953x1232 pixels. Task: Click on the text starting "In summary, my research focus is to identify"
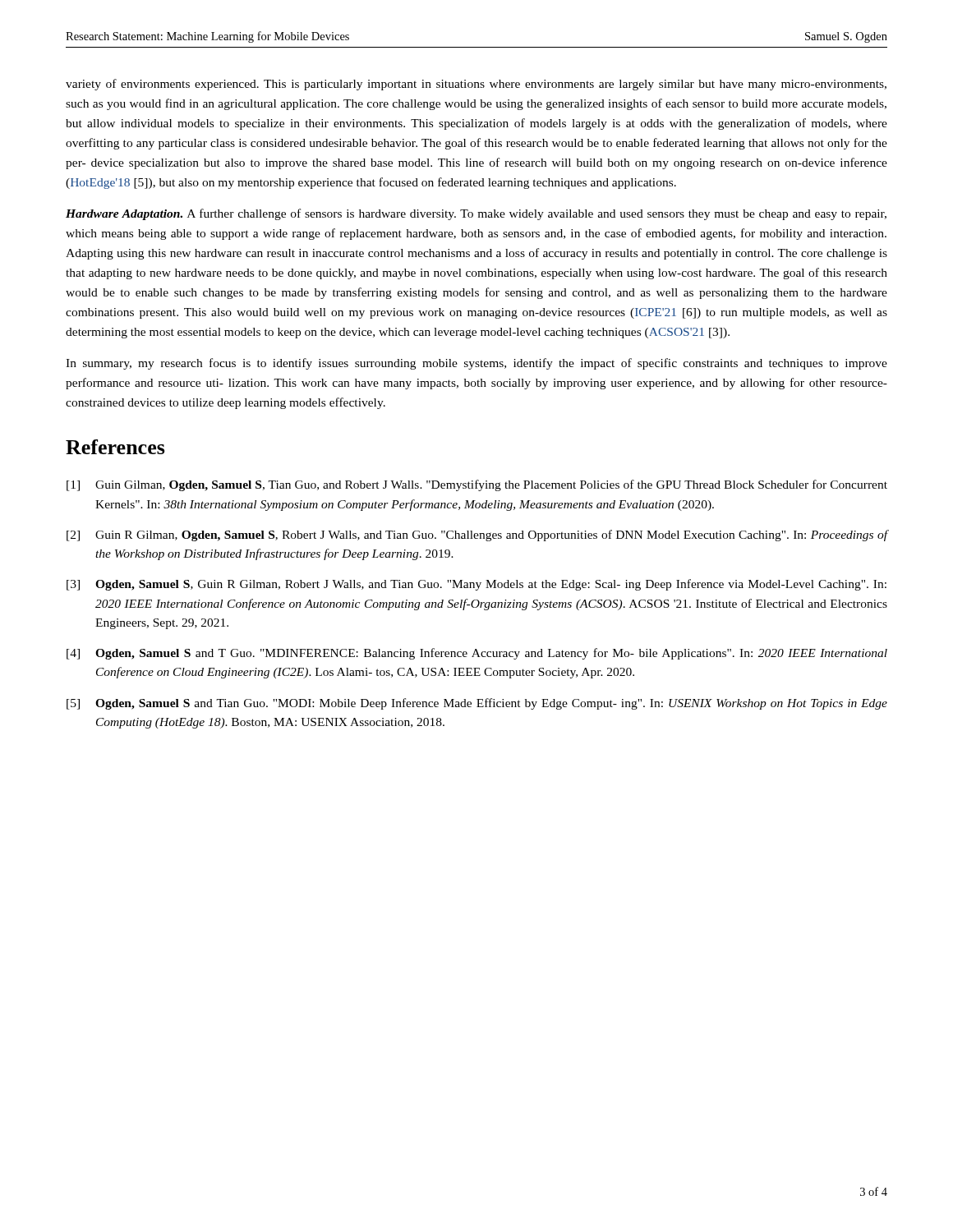coord(476,383)
